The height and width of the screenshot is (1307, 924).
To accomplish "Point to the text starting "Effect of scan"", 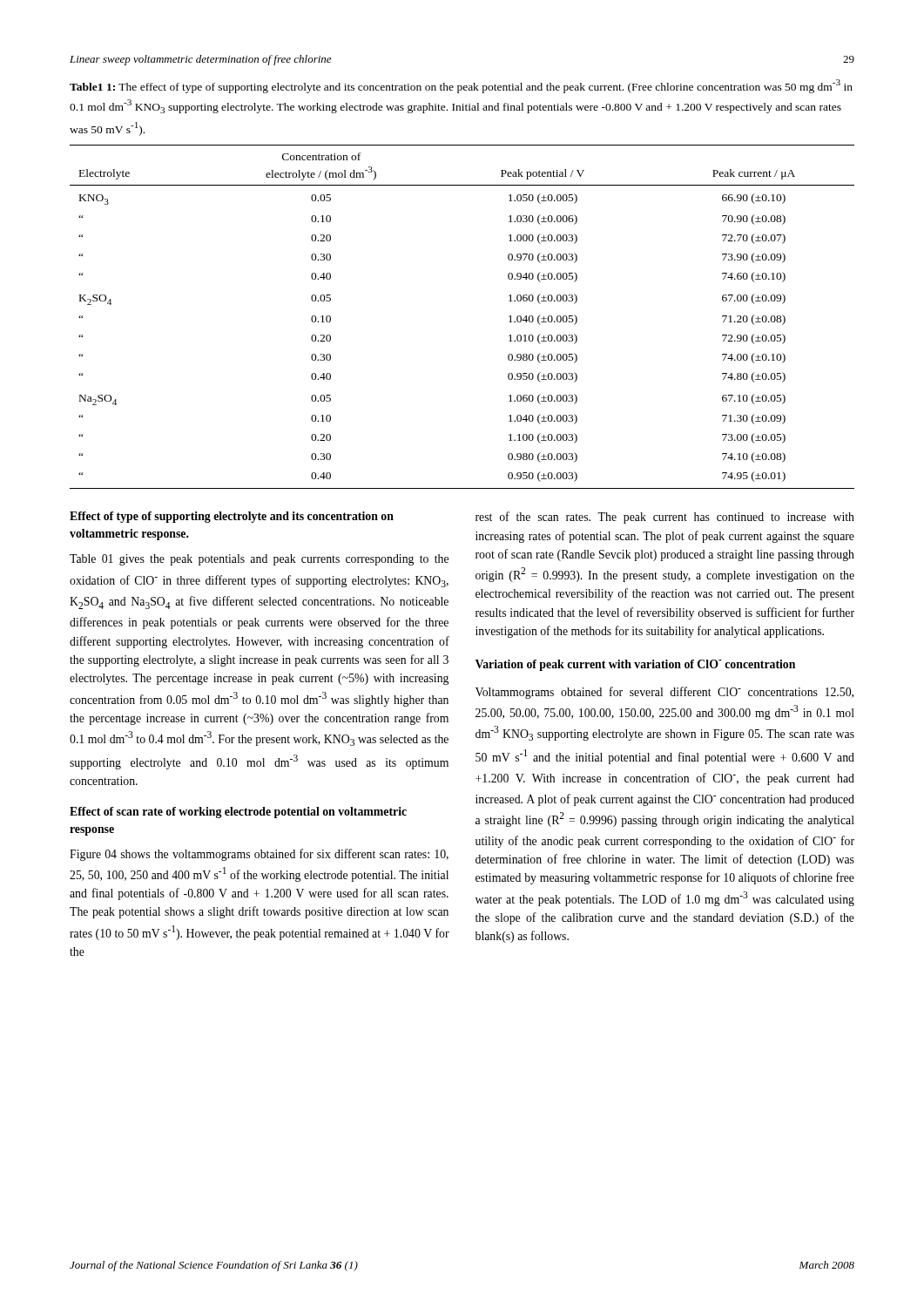I will 238,820.
